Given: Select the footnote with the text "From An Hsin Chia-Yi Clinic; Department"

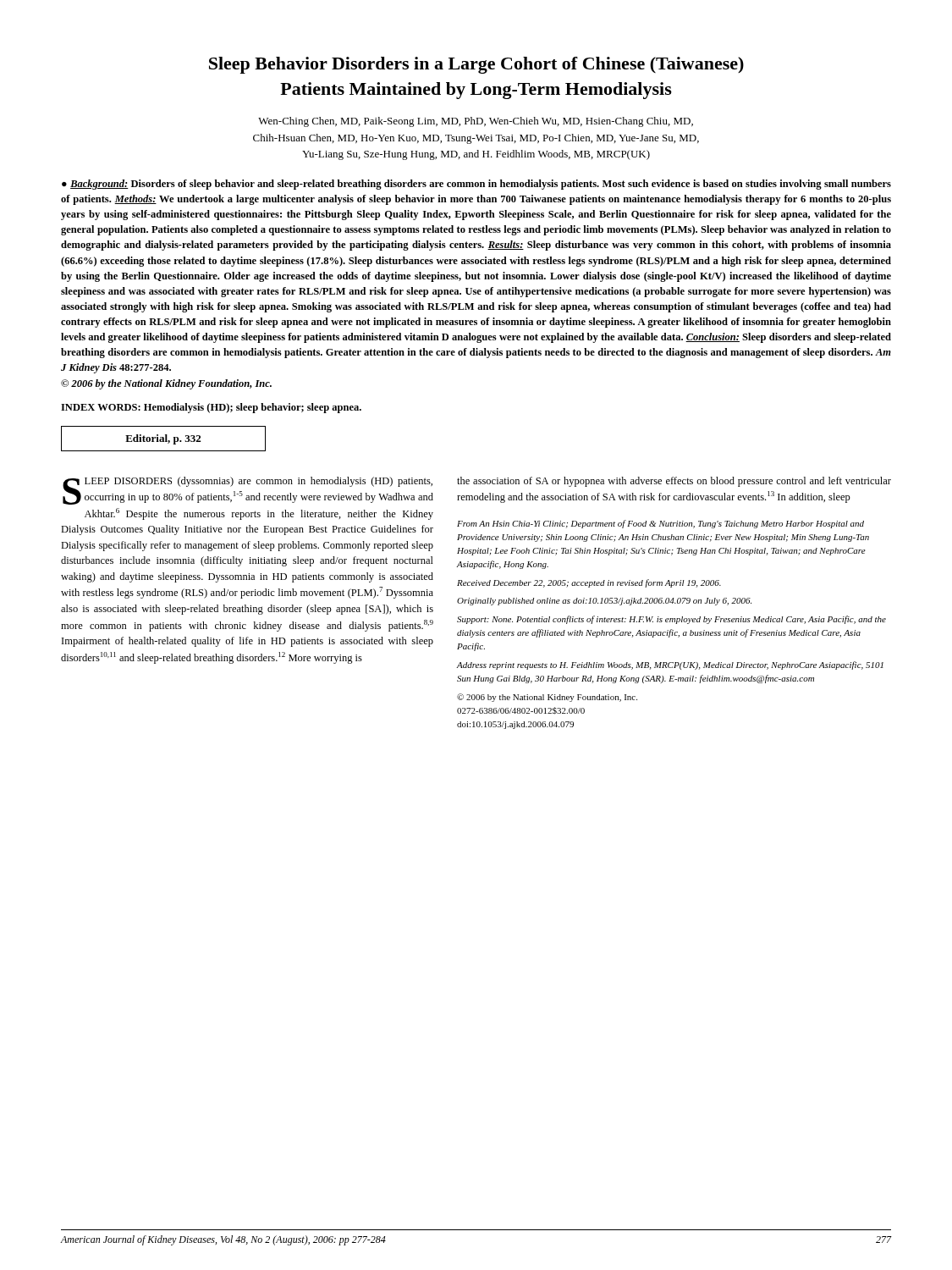Looking at the screenshot, I should tap(674, 624).
